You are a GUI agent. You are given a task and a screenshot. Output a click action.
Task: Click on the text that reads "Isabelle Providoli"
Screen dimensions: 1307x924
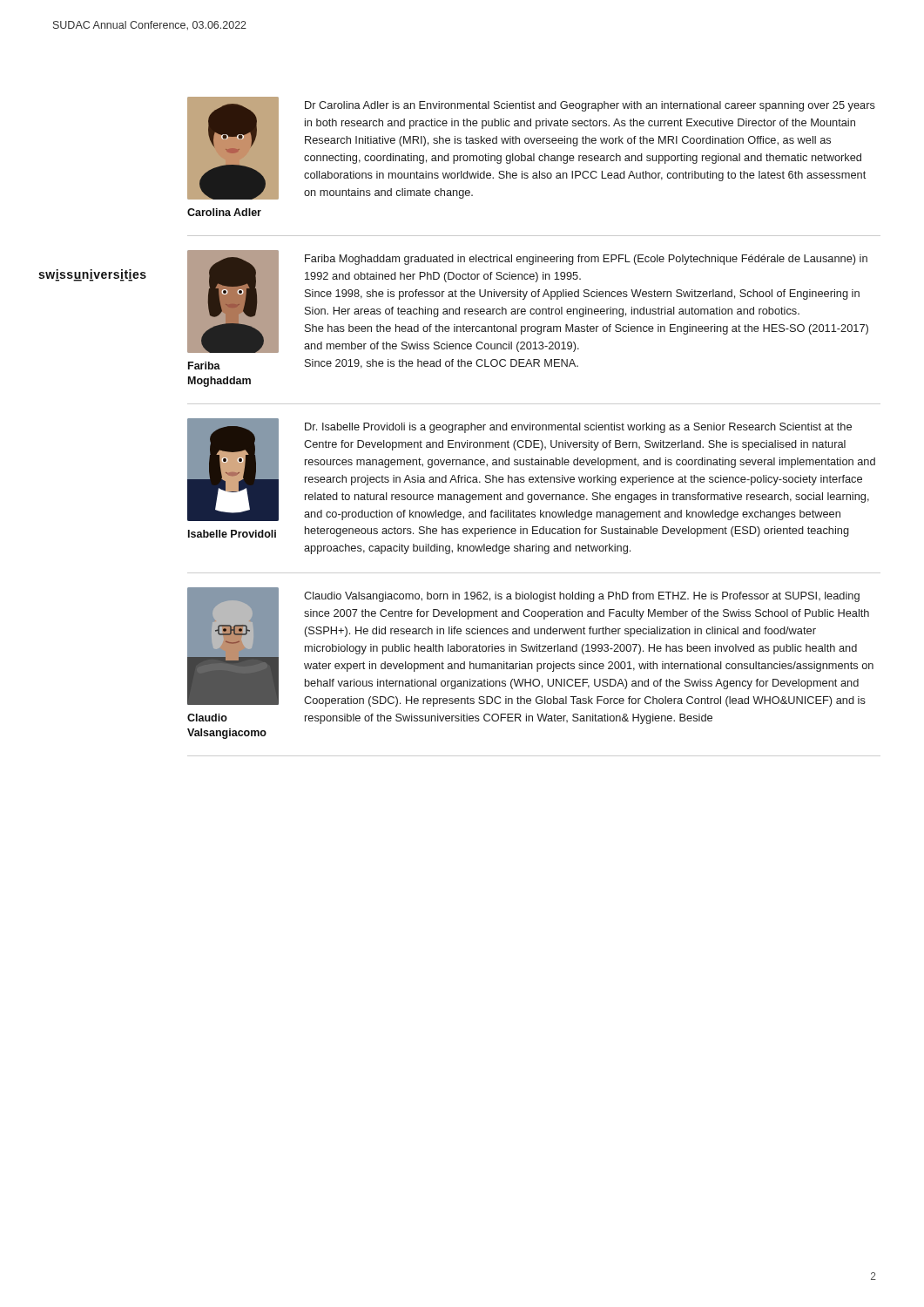pyautogui.click(x=232, y=534)
